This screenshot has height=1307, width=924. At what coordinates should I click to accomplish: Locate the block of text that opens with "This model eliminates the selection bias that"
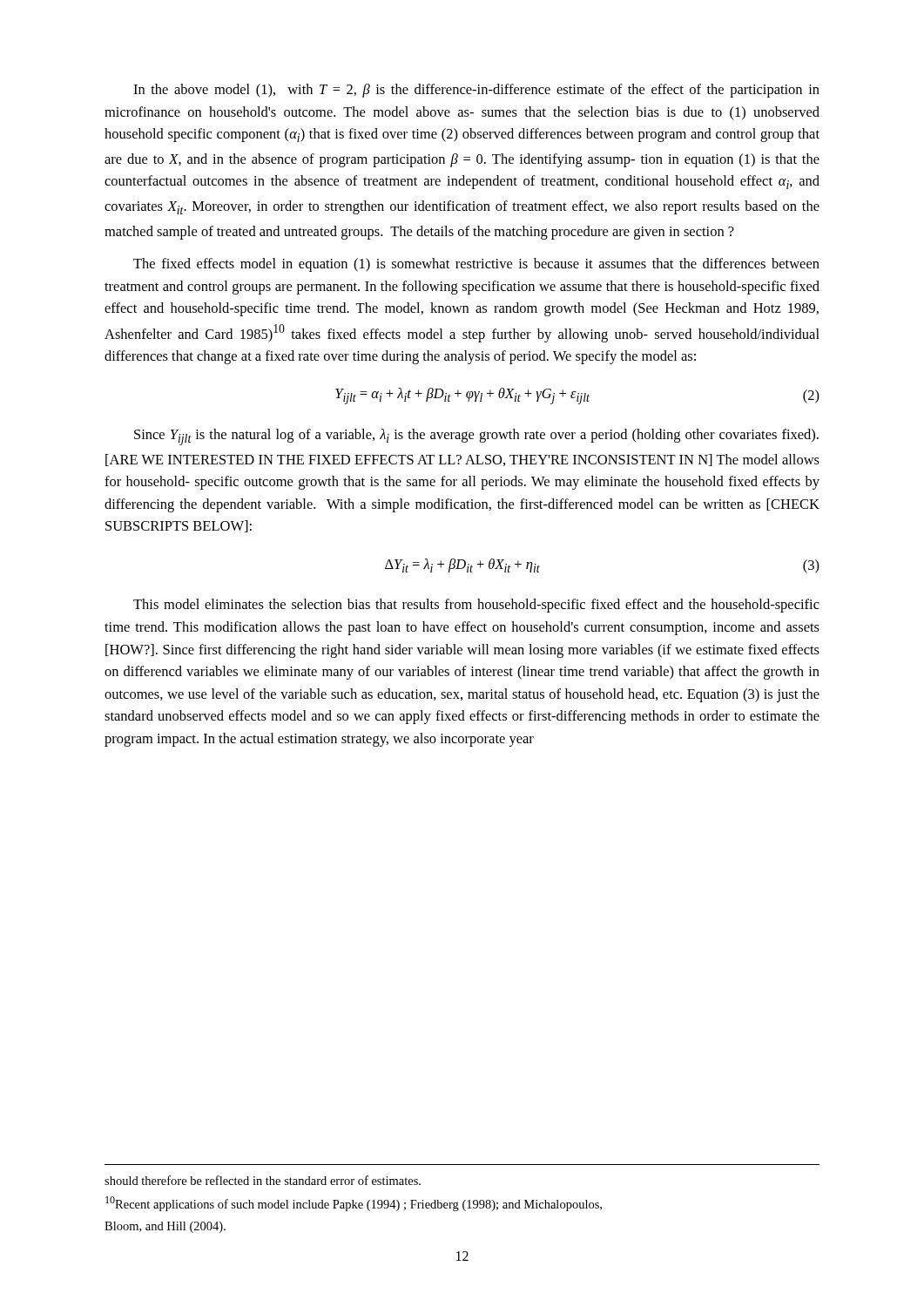point(462,672)
